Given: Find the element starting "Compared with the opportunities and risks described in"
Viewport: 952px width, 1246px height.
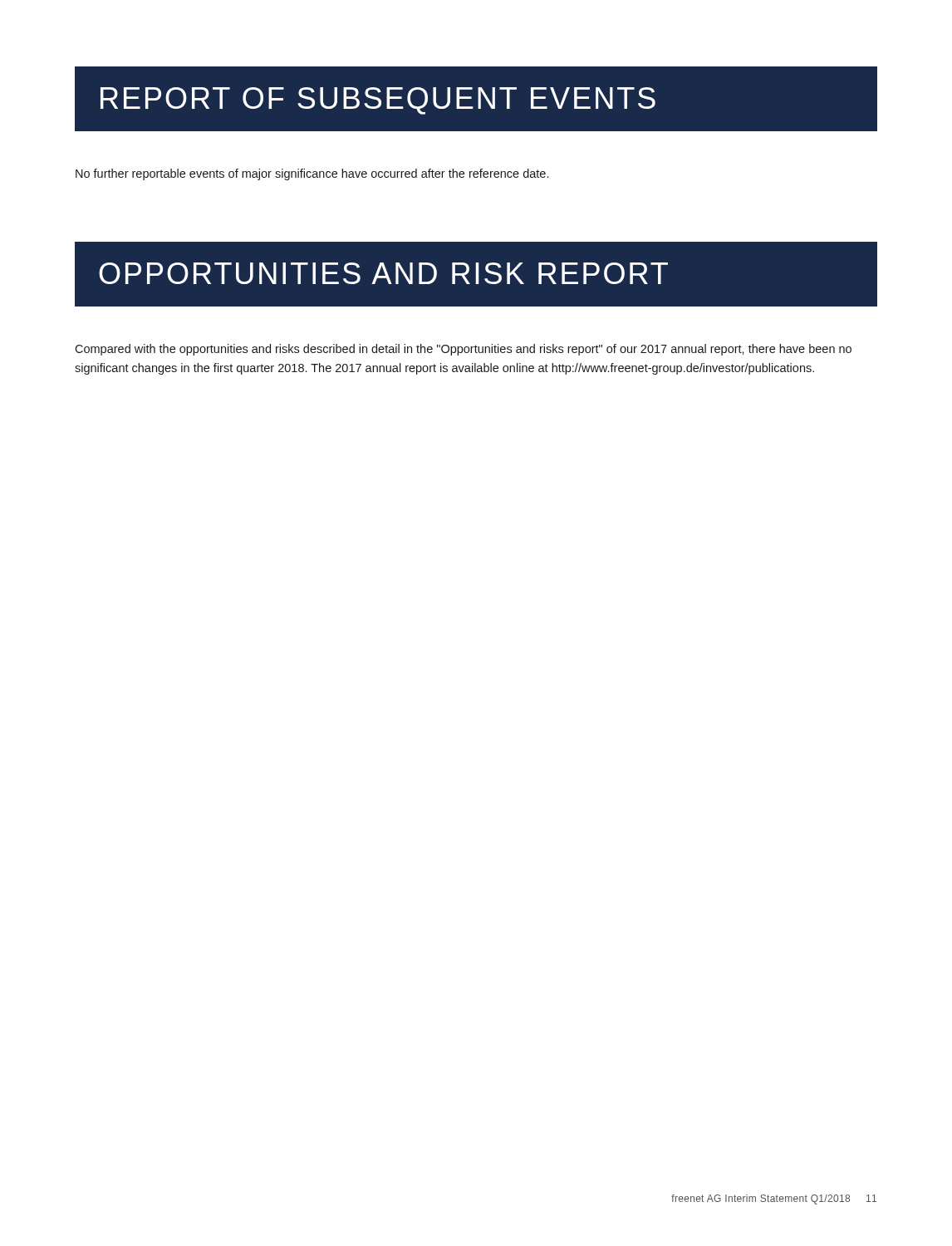Looking at the screenshot, I should [463, 359].
